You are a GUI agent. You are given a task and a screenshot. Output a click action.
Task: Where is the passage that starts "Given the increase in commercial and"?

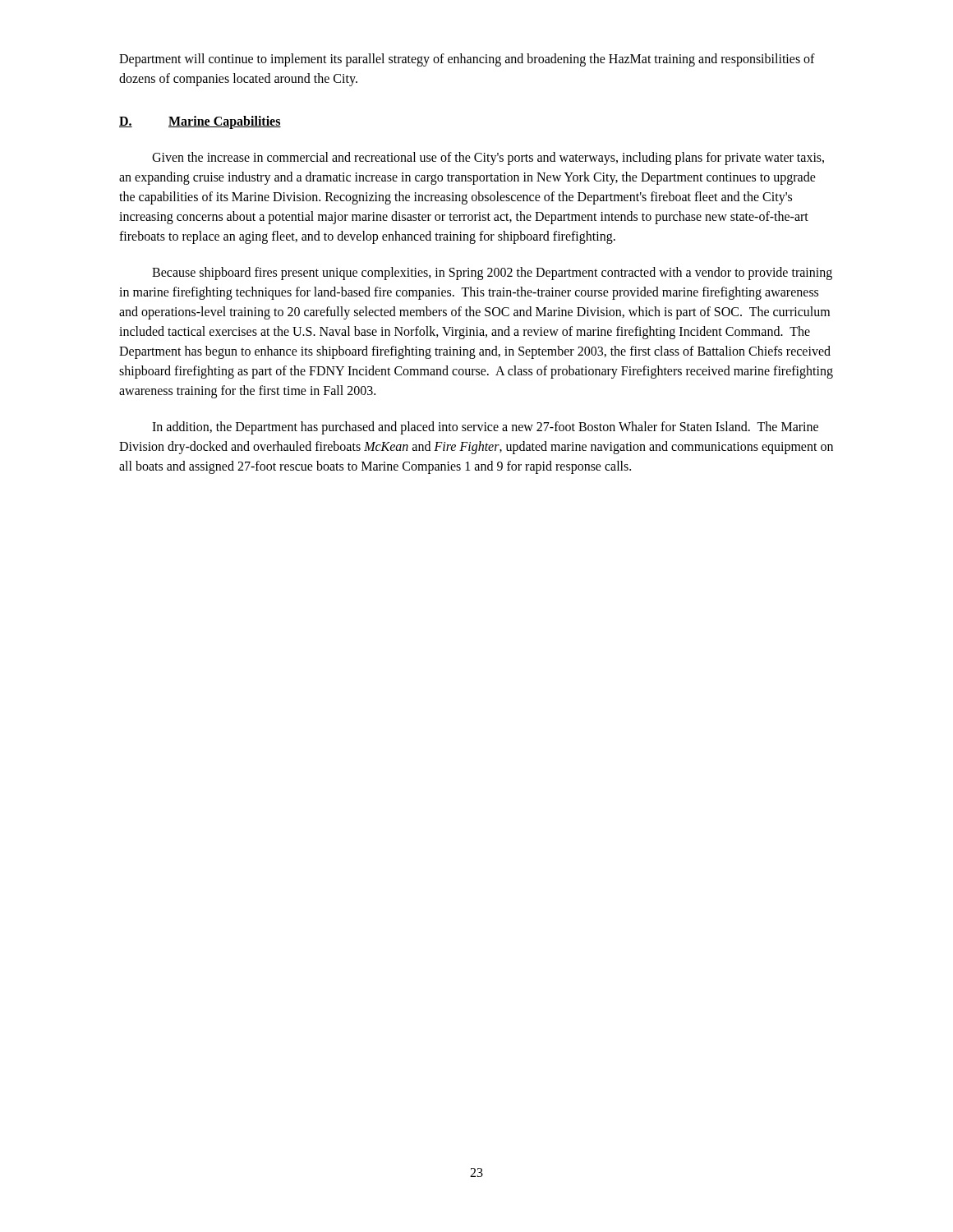point(472,197)
